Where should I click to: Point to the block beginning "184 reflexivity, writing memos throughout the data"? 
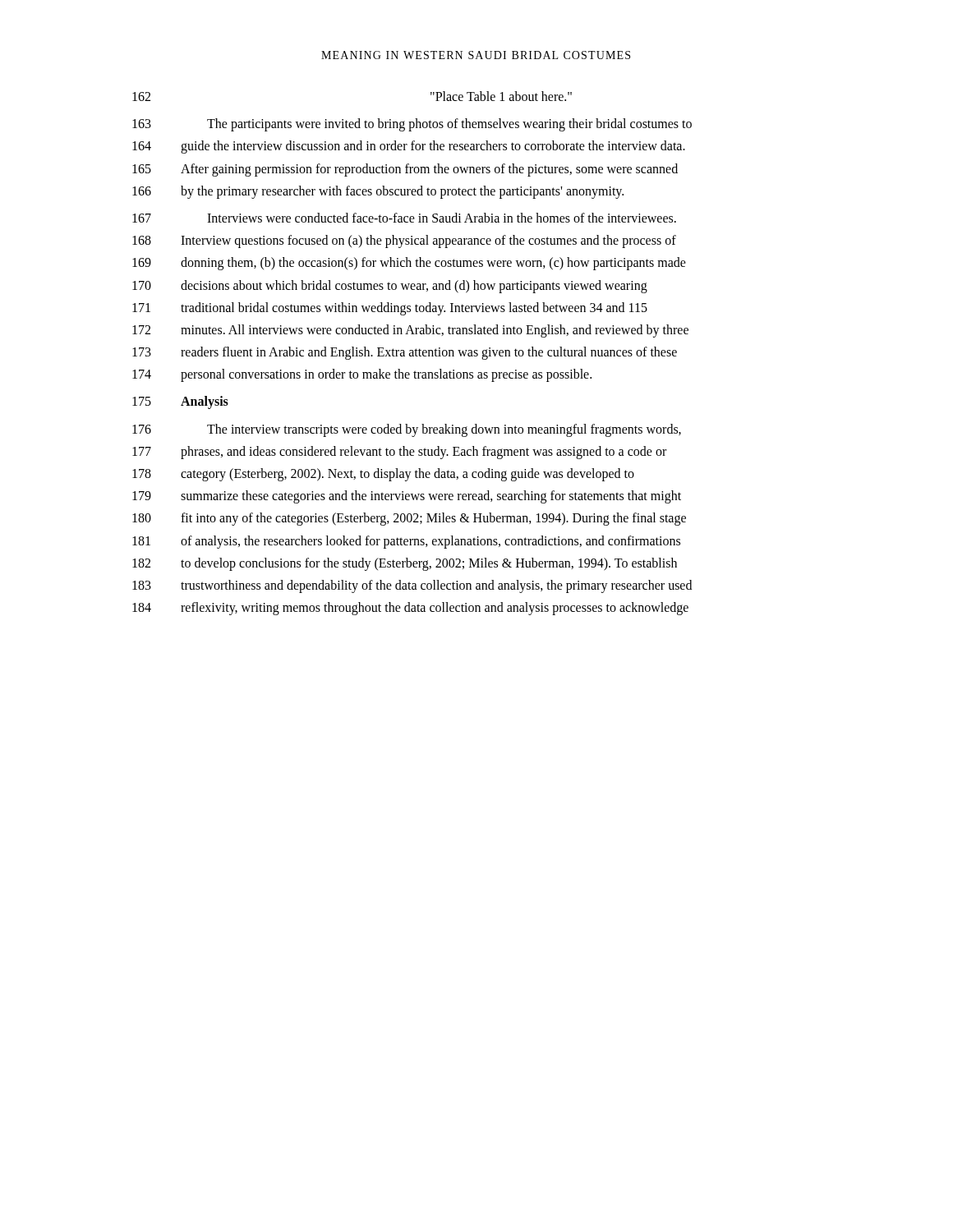(476, 608)
